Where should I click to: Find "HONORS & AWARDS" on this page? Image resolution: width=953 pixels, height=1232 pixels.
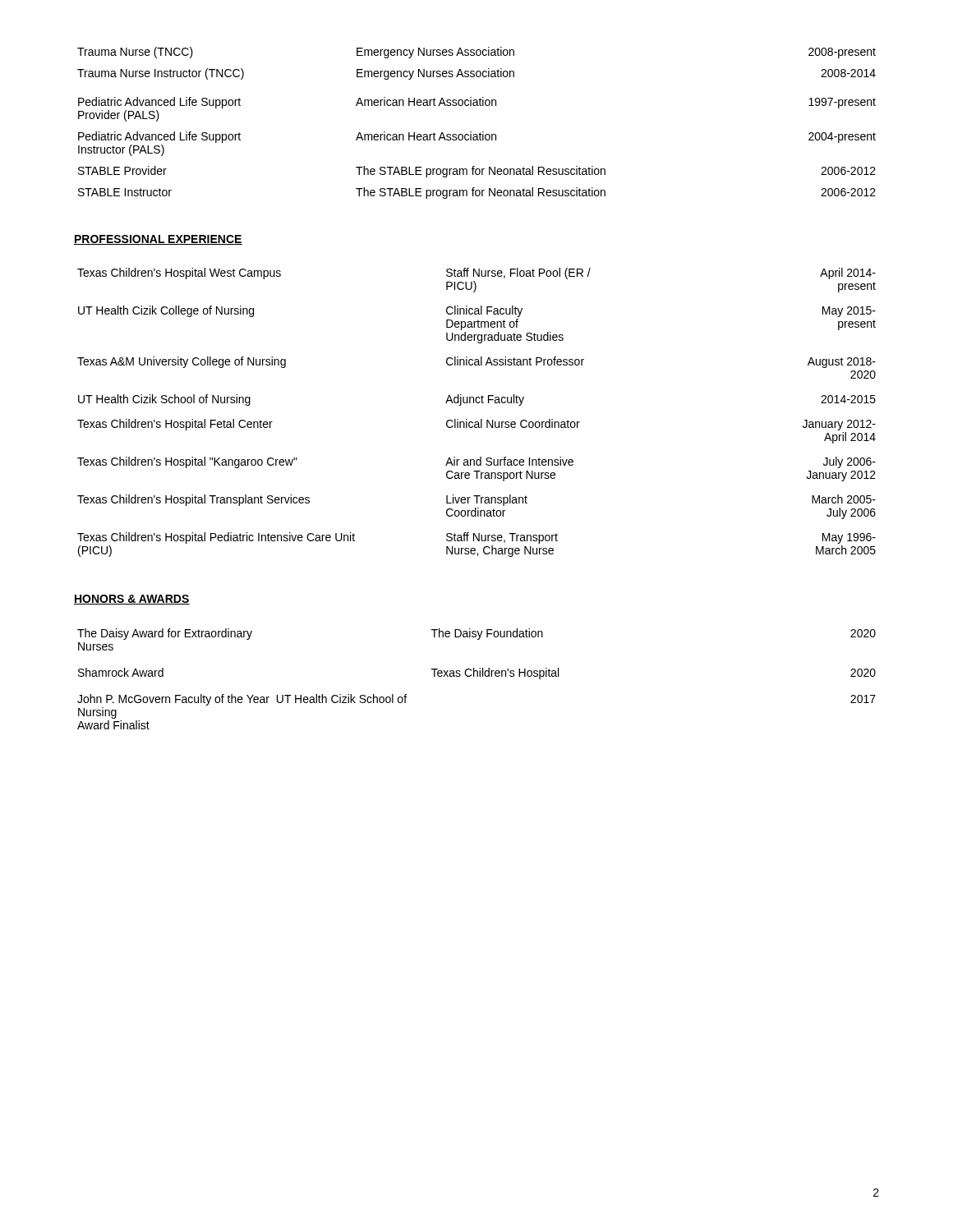(132, 599)
